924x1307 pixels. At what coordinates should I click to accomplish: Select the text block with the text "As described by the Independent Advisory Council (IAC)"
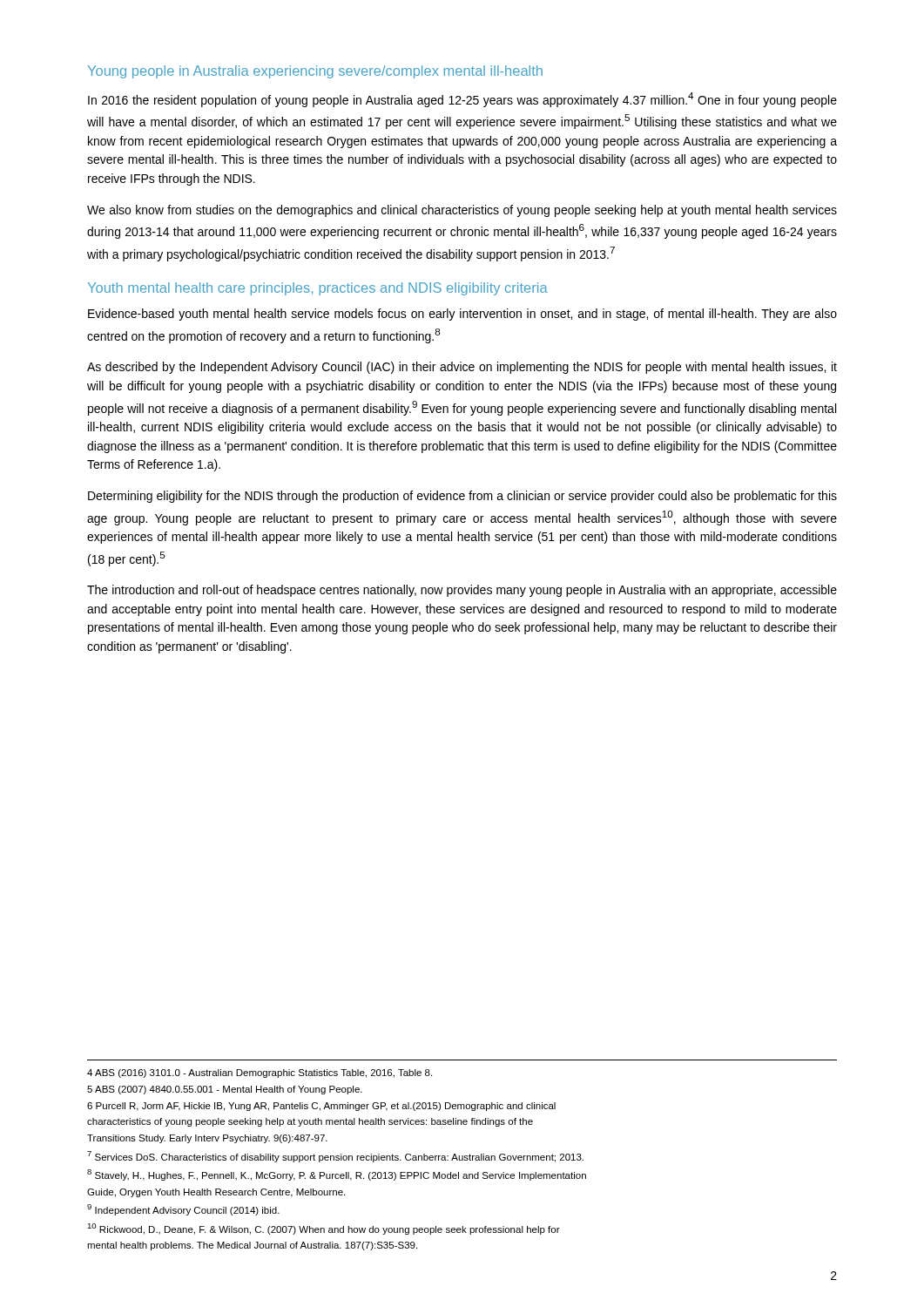click(462, 416)
